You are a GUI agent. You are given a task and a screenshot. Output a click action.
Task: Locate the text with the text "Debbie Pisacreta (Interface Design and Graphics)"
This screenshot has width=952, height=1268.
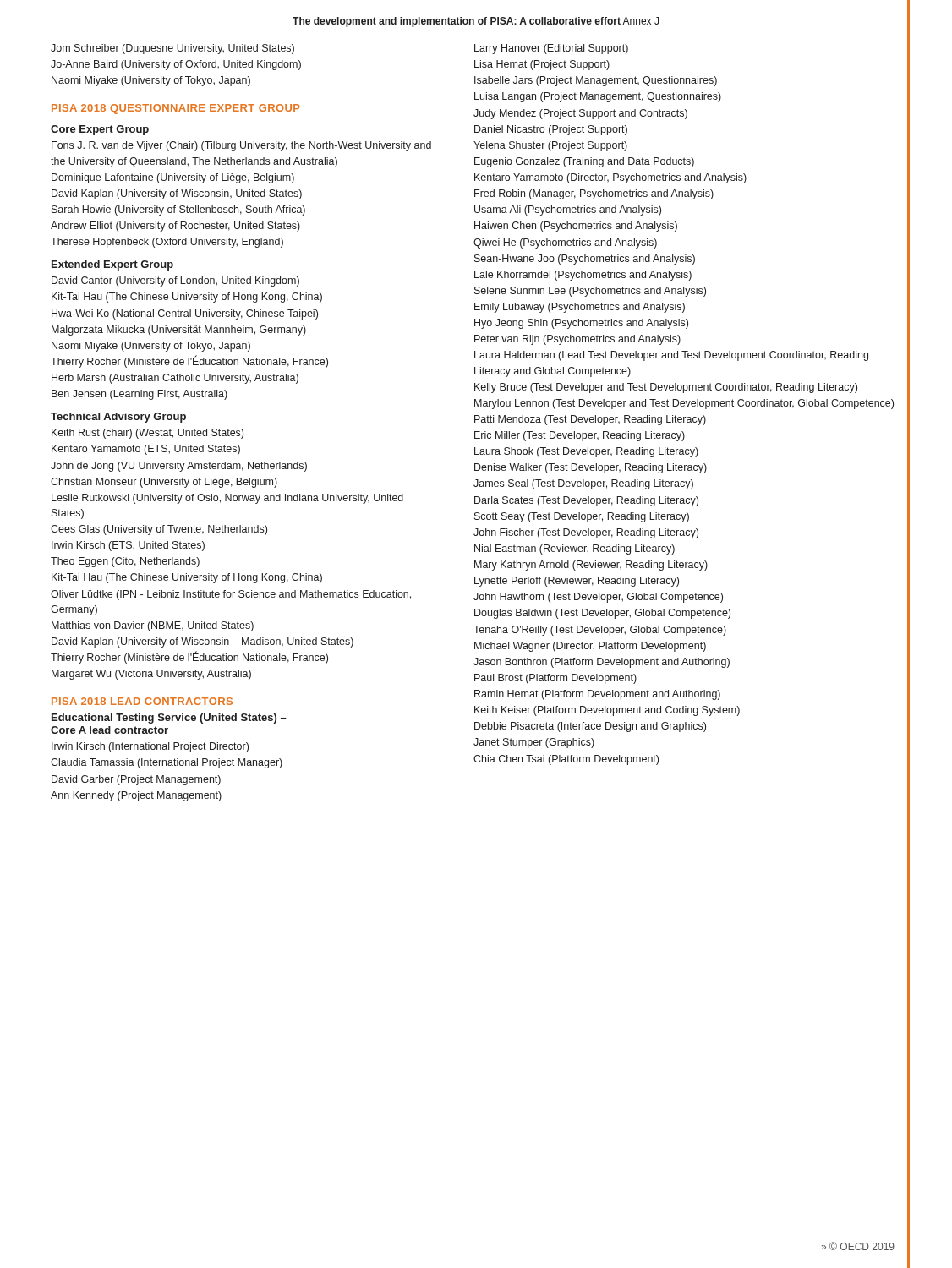click(590, 726)
